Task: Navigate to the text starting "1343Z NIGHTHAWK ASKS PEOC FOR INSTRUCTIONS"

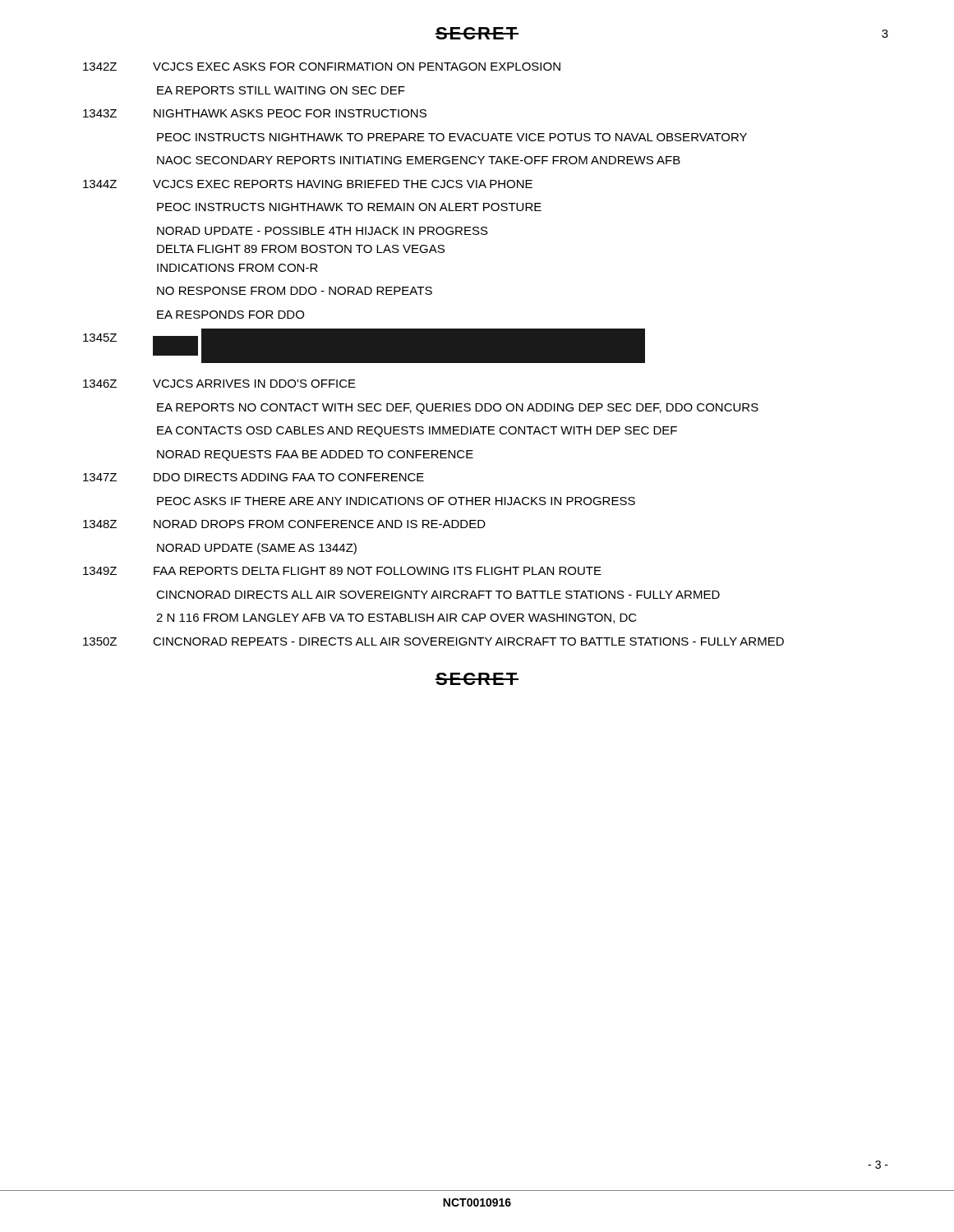Action: (255, 113)
